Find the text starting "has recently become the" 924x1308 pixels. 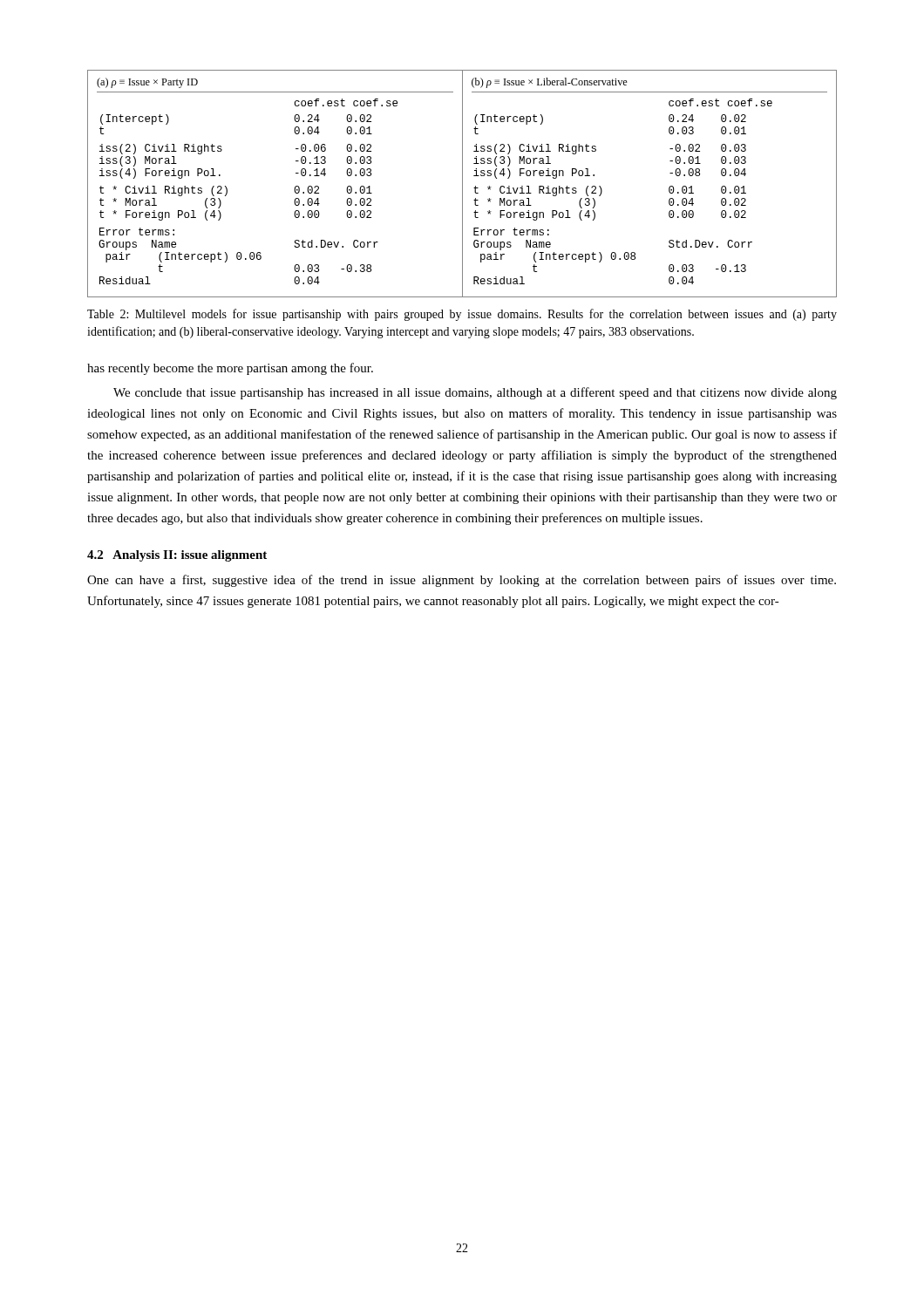click(230, 368)
